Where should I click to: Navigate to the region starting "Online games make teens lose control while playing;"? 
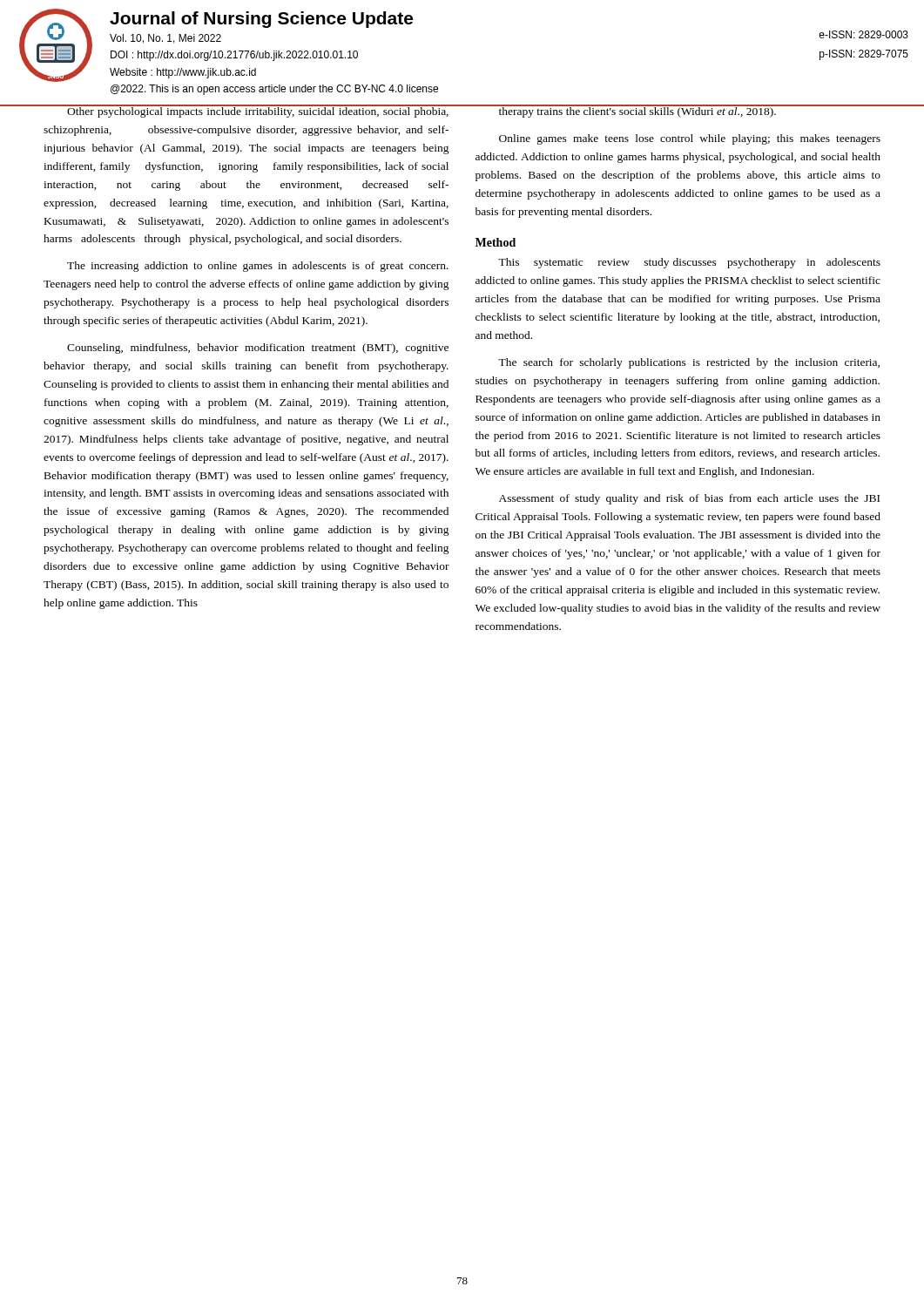(x=678, y=174)
